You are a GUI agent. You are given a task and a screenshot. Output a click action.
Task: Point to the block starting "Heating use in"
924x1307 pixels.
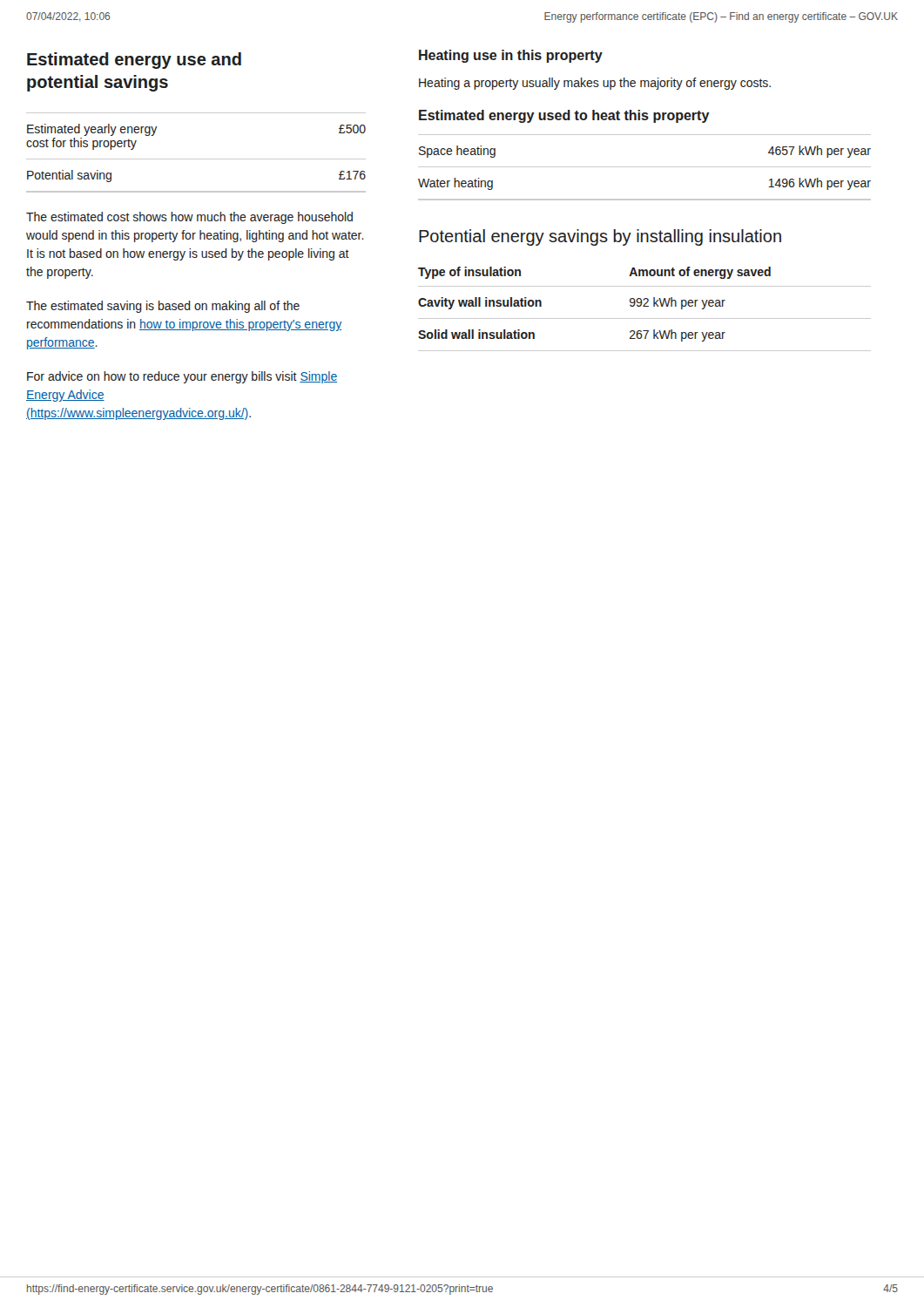point(510,55)
